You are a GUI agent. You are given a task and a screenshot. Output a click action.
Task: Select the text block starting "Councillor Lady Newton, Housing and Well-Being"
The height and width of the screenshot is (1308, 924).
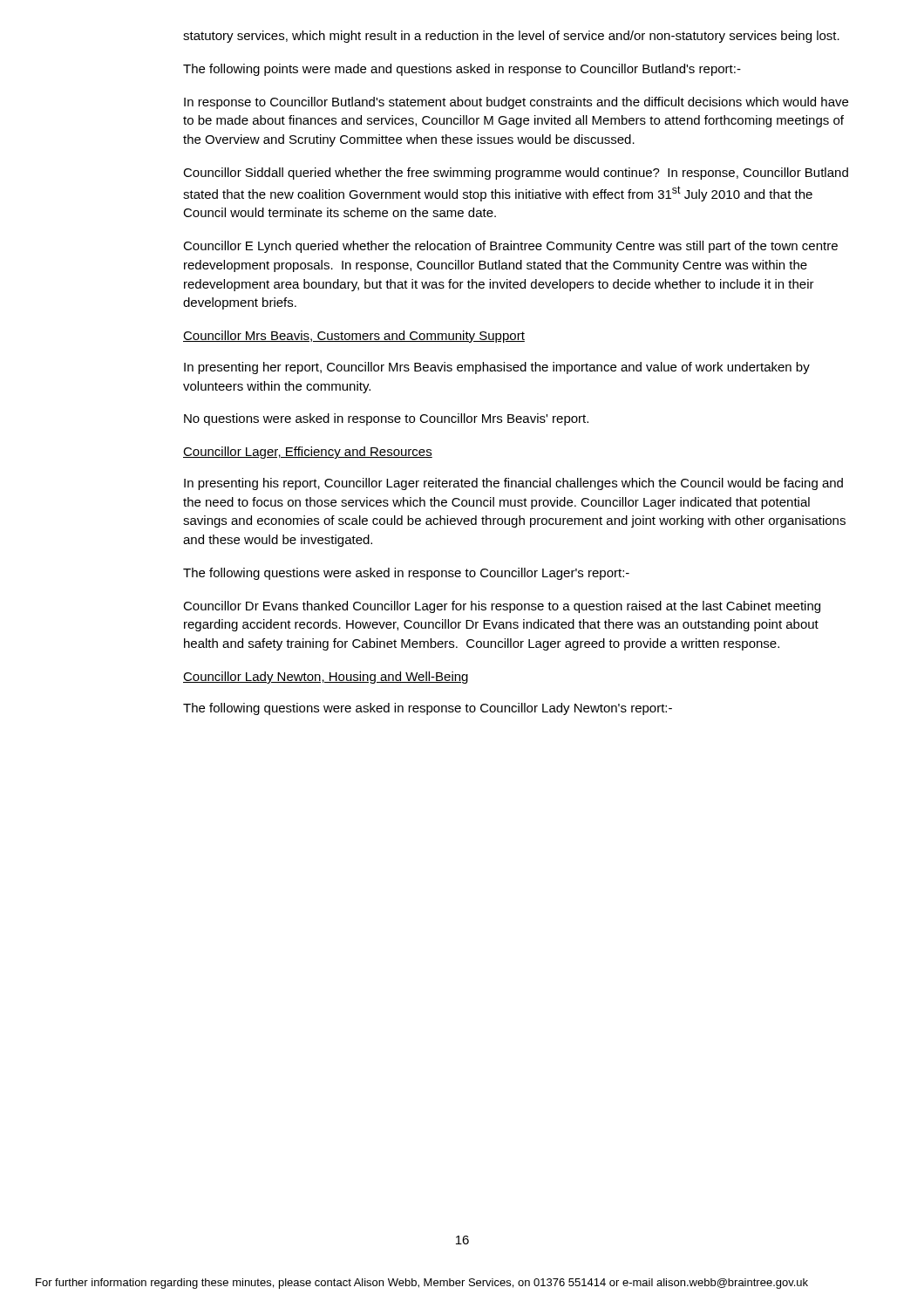(326, 676)
